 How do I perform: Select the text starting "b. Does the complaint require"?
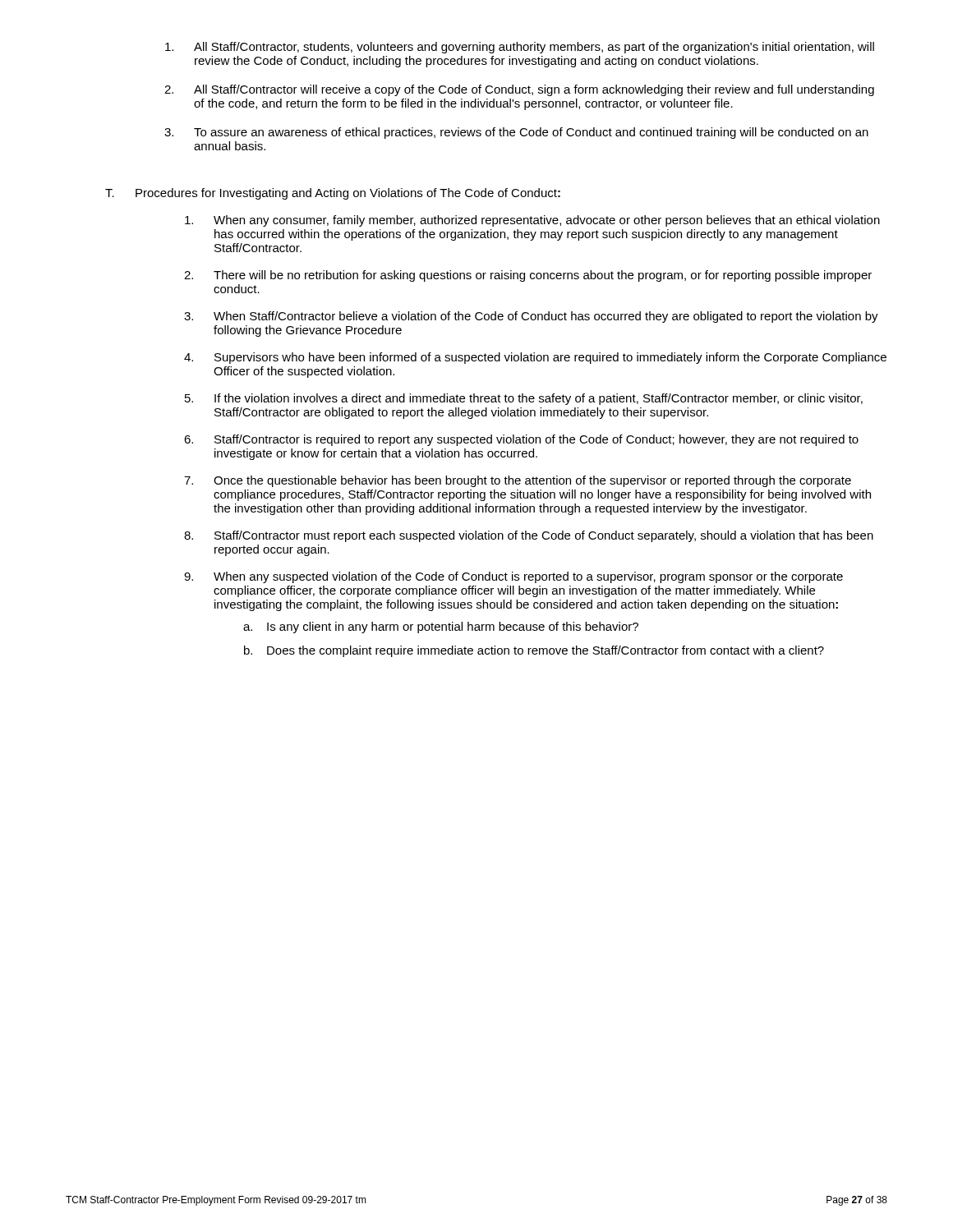tap(565, 650)
